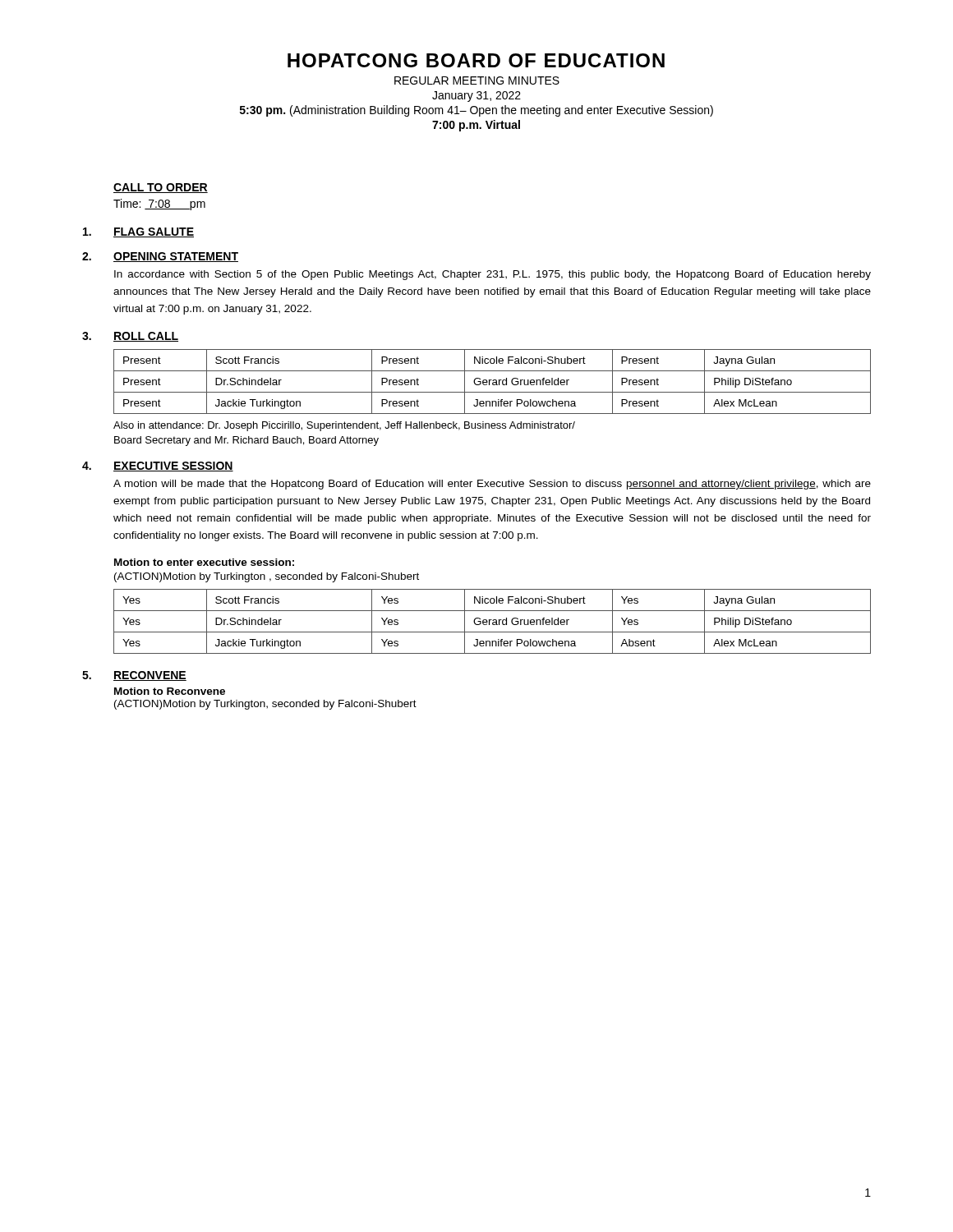Screen dimensions: 1232x953
Task: Point to the passage starting "Motion to enter"
Action: (x=204, y=562)
